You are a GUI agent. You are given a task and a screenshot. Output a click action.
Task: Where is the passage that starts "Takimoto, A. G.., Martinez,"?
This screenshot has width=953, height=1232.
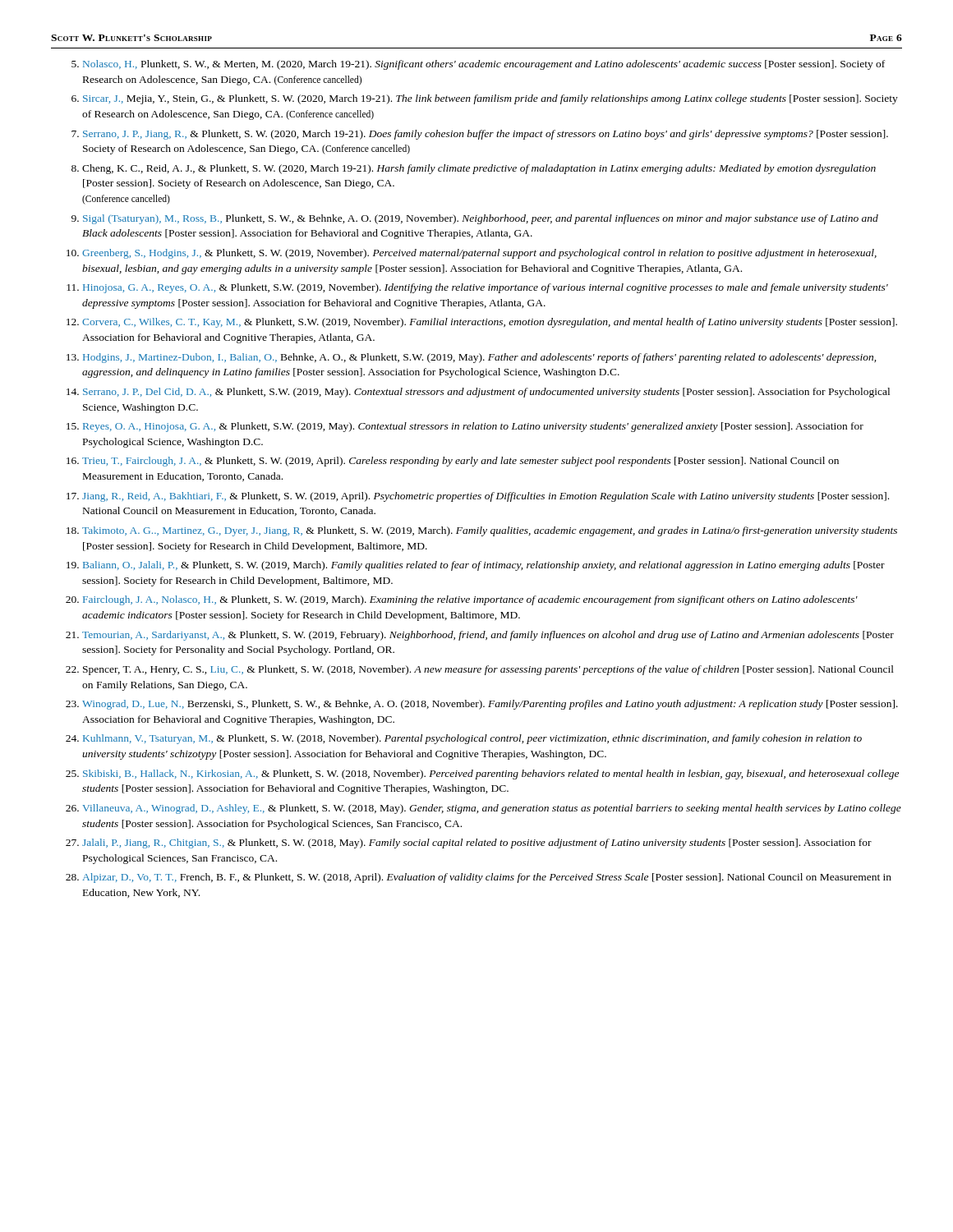490,538
